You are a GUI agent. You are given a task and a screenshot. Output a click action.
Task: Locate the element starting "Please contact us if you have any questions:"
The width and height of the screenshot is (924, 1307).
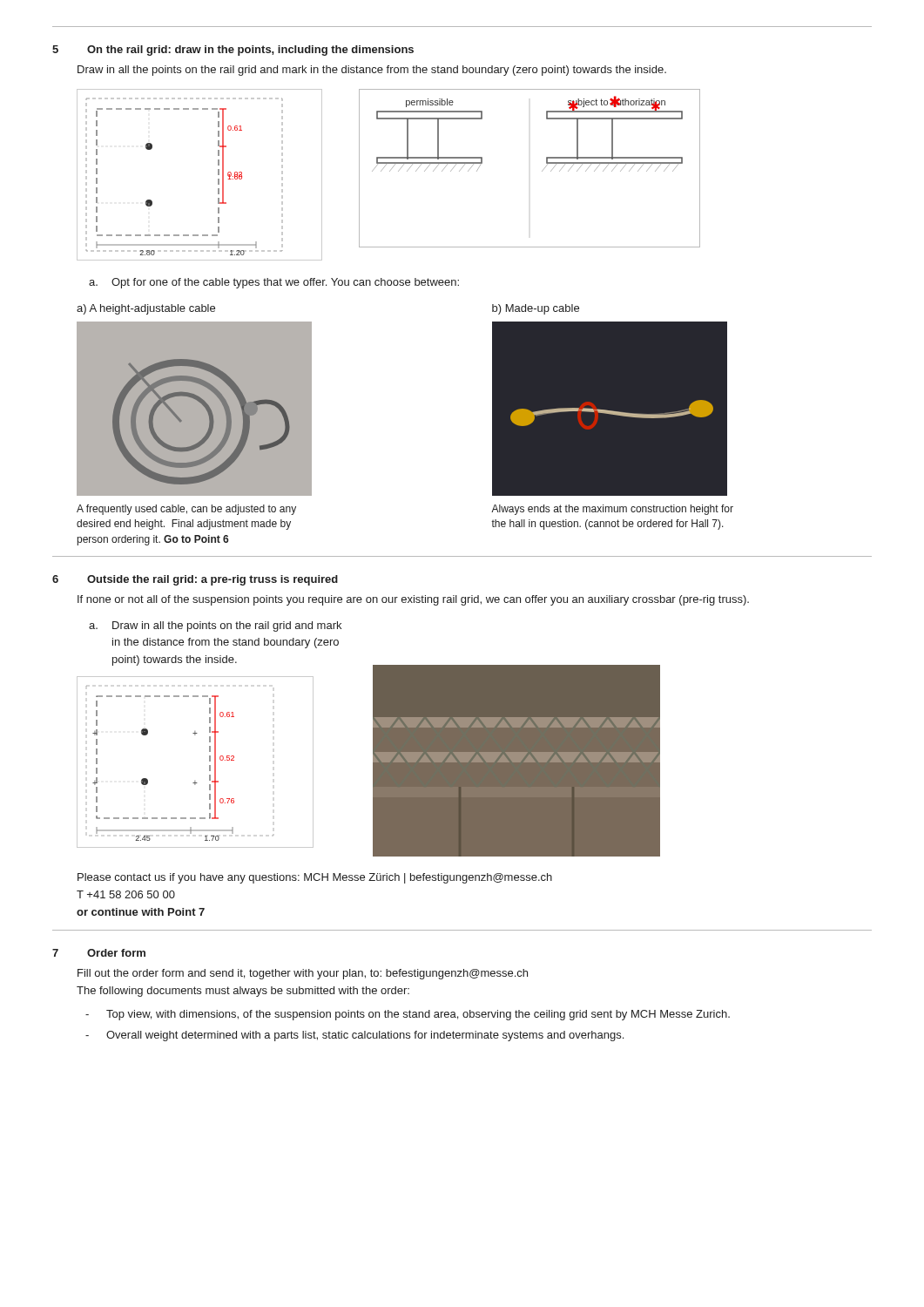tap(315, 878)
